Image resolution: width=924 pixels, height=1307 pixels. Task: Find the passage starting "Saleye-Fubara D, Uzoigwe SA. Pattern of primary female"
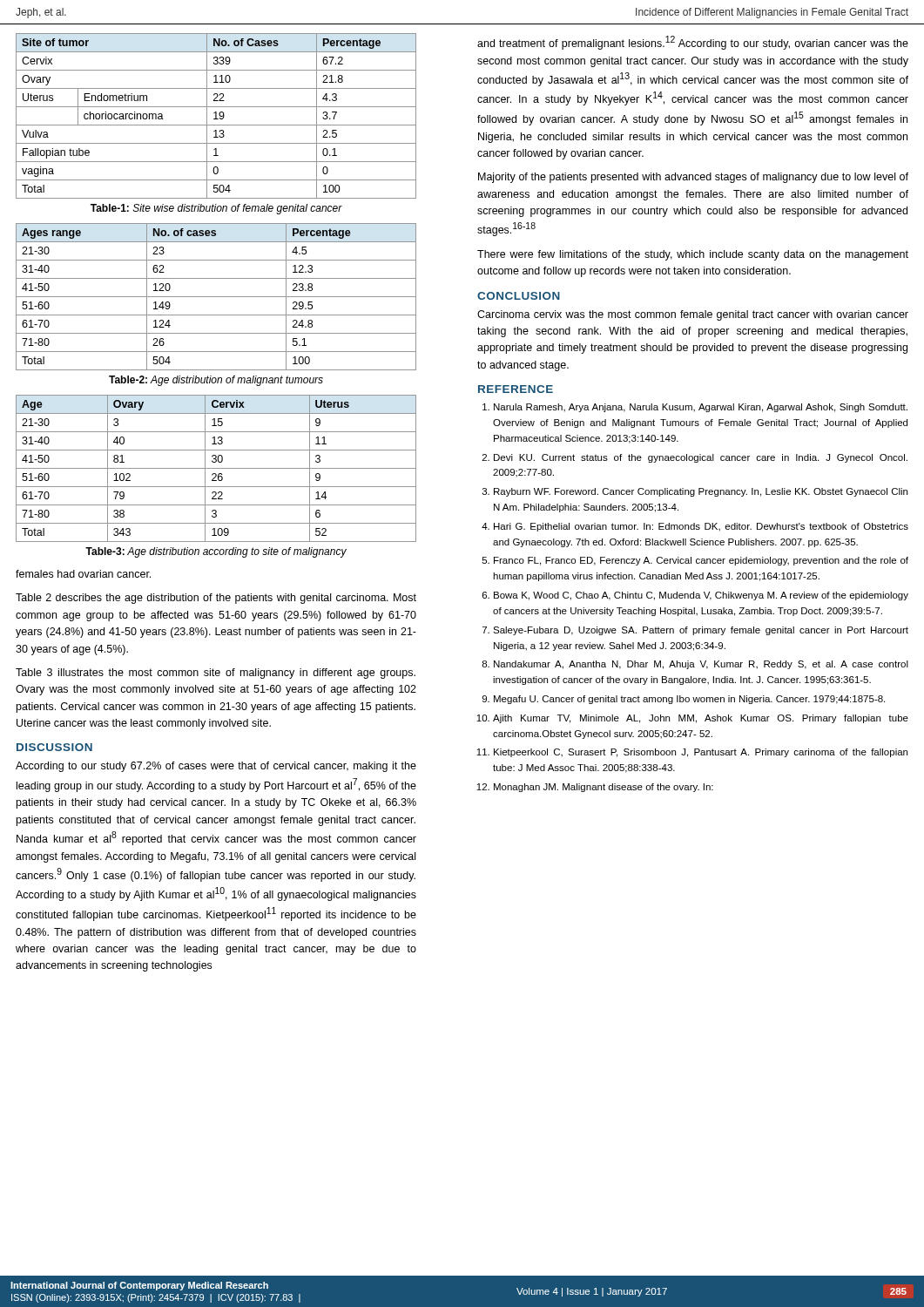pos(701,637)
